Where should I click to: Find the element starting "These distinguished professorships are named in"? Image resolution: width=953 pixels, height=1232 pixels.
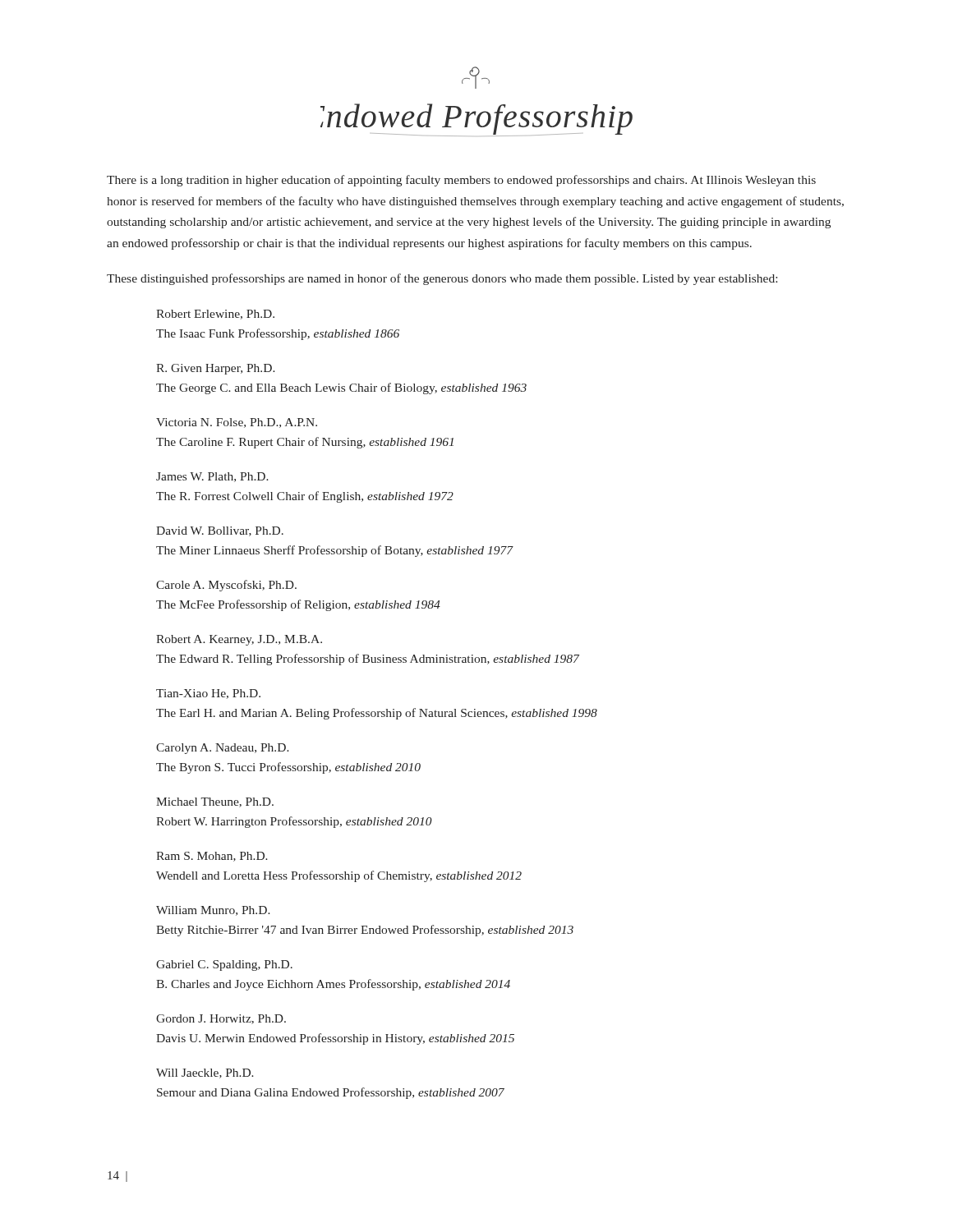click(443, 278)
